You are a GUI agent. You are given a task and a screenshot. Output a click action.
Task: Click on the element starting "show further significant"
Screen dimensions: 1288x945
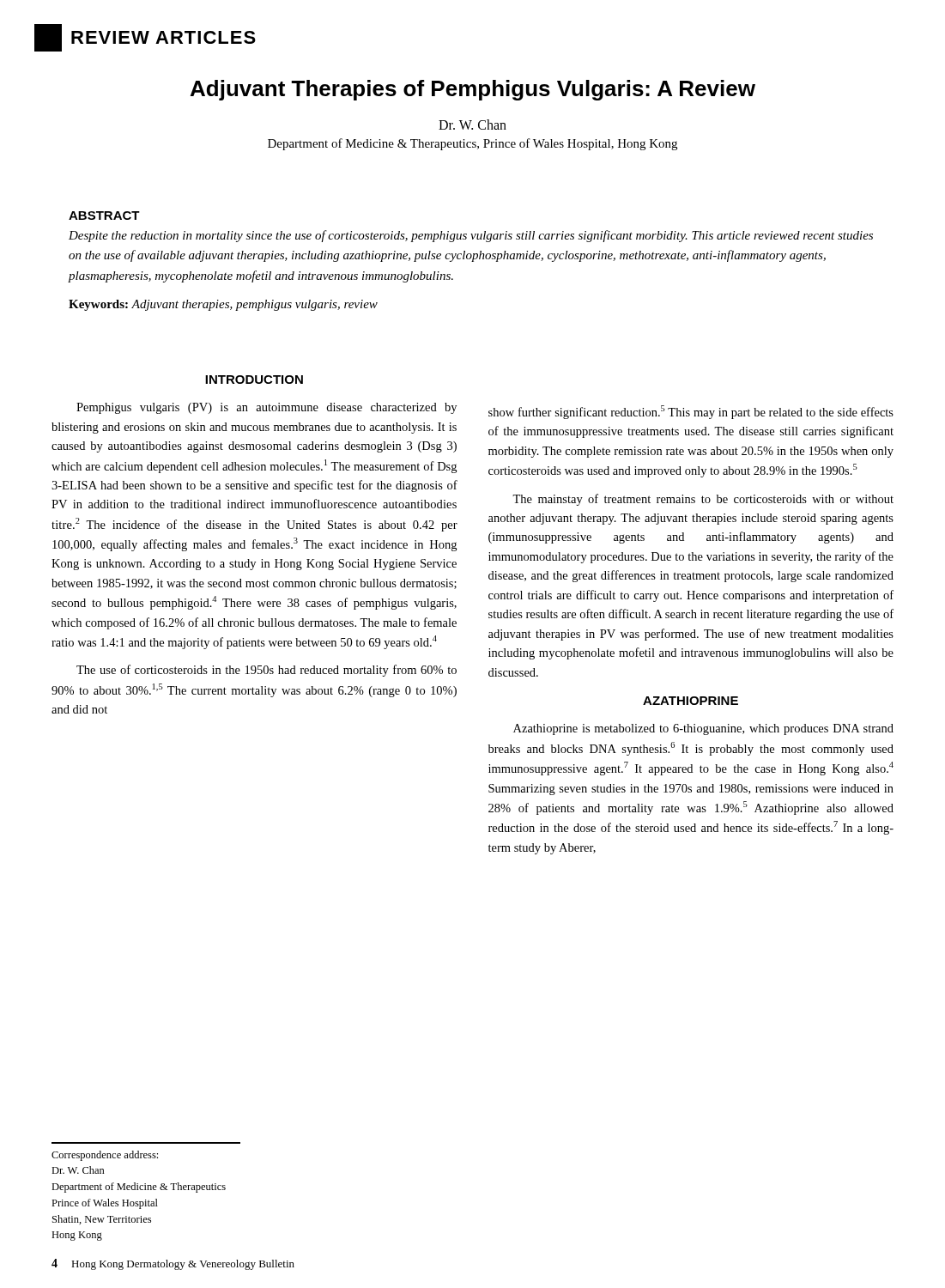pyautogui.click(x=691, y=542)
